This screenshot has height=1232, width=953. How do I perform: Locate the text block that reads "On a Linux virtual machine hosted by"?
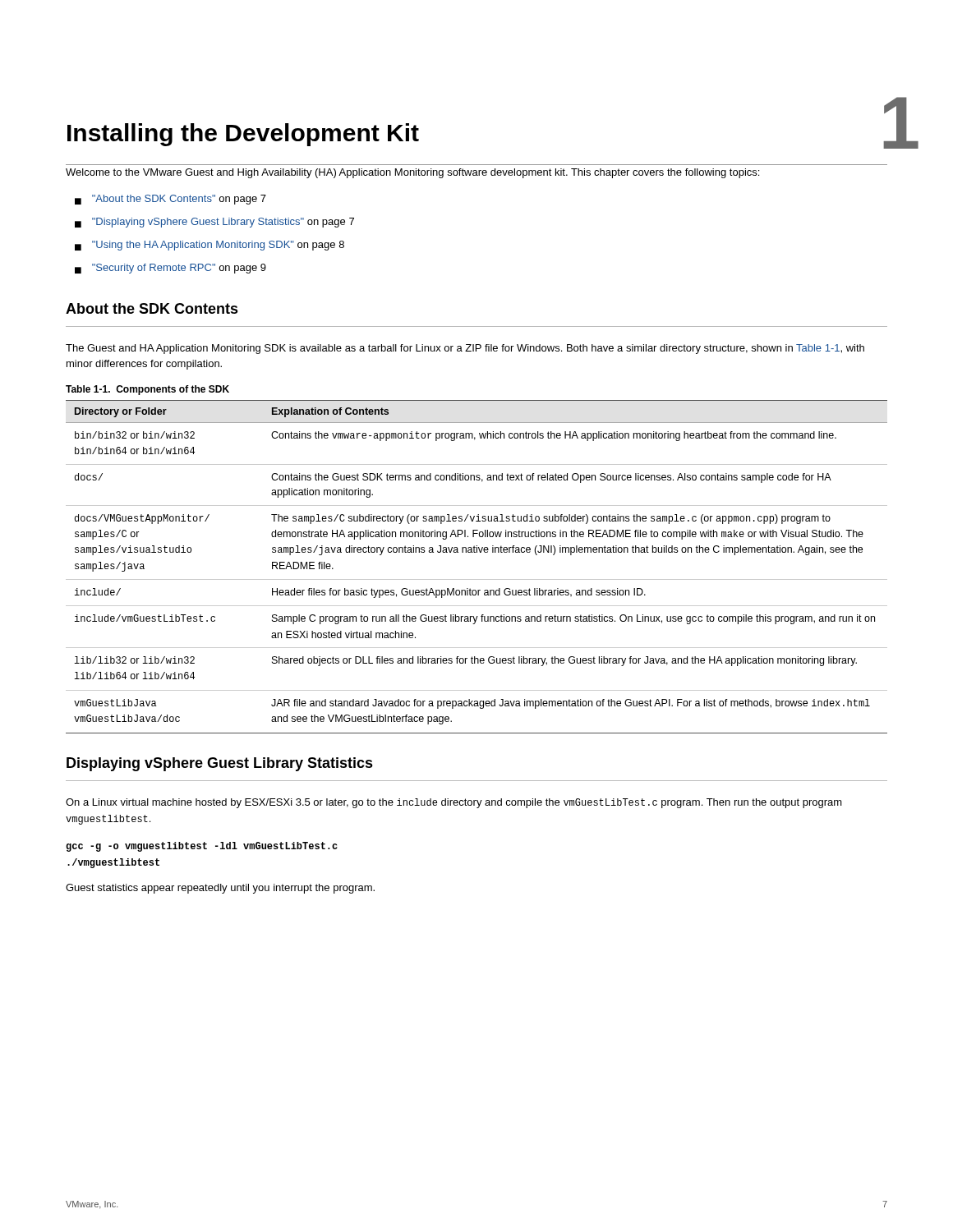454,810
